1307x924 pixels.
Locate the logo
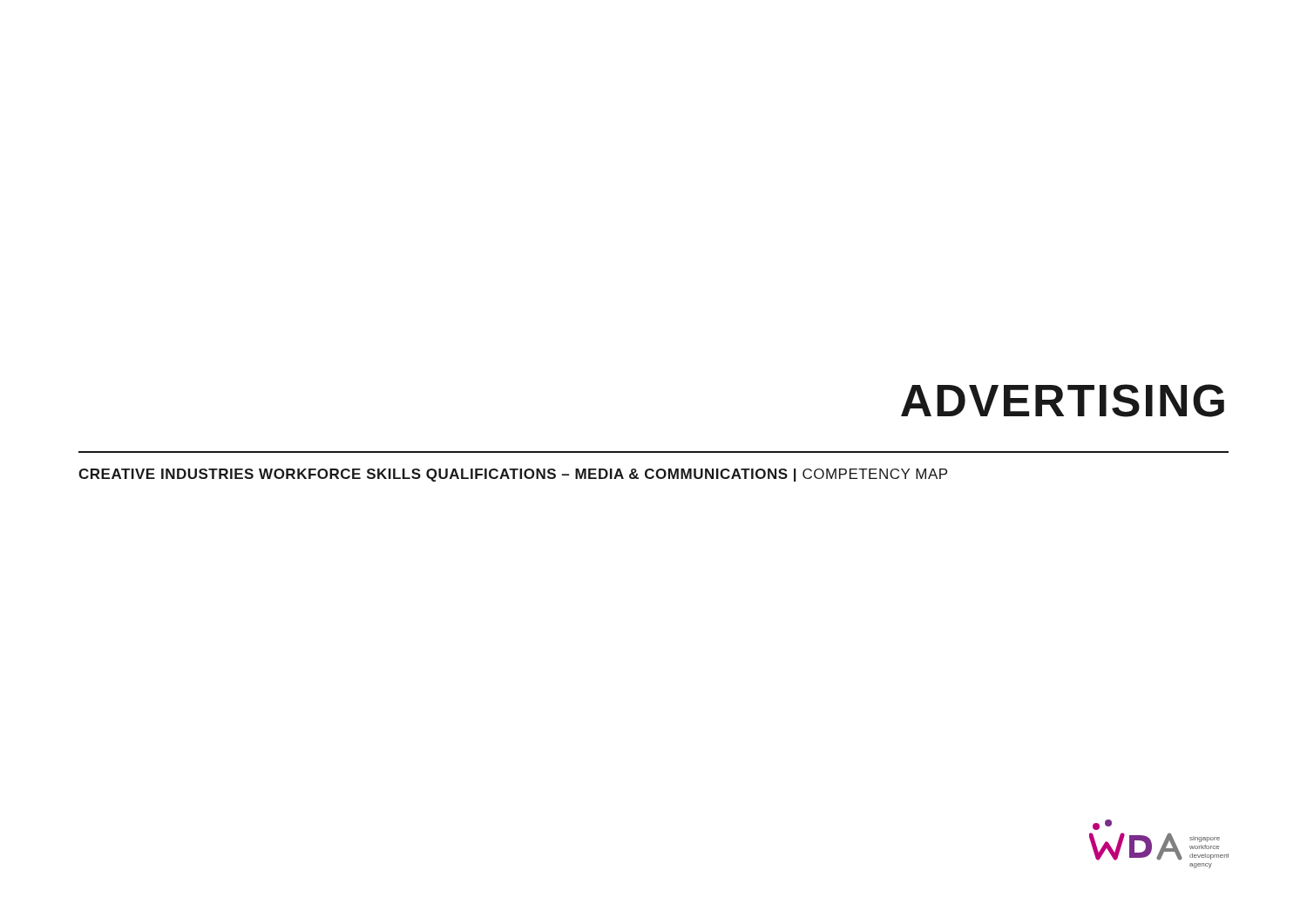tap(1159, 846)
